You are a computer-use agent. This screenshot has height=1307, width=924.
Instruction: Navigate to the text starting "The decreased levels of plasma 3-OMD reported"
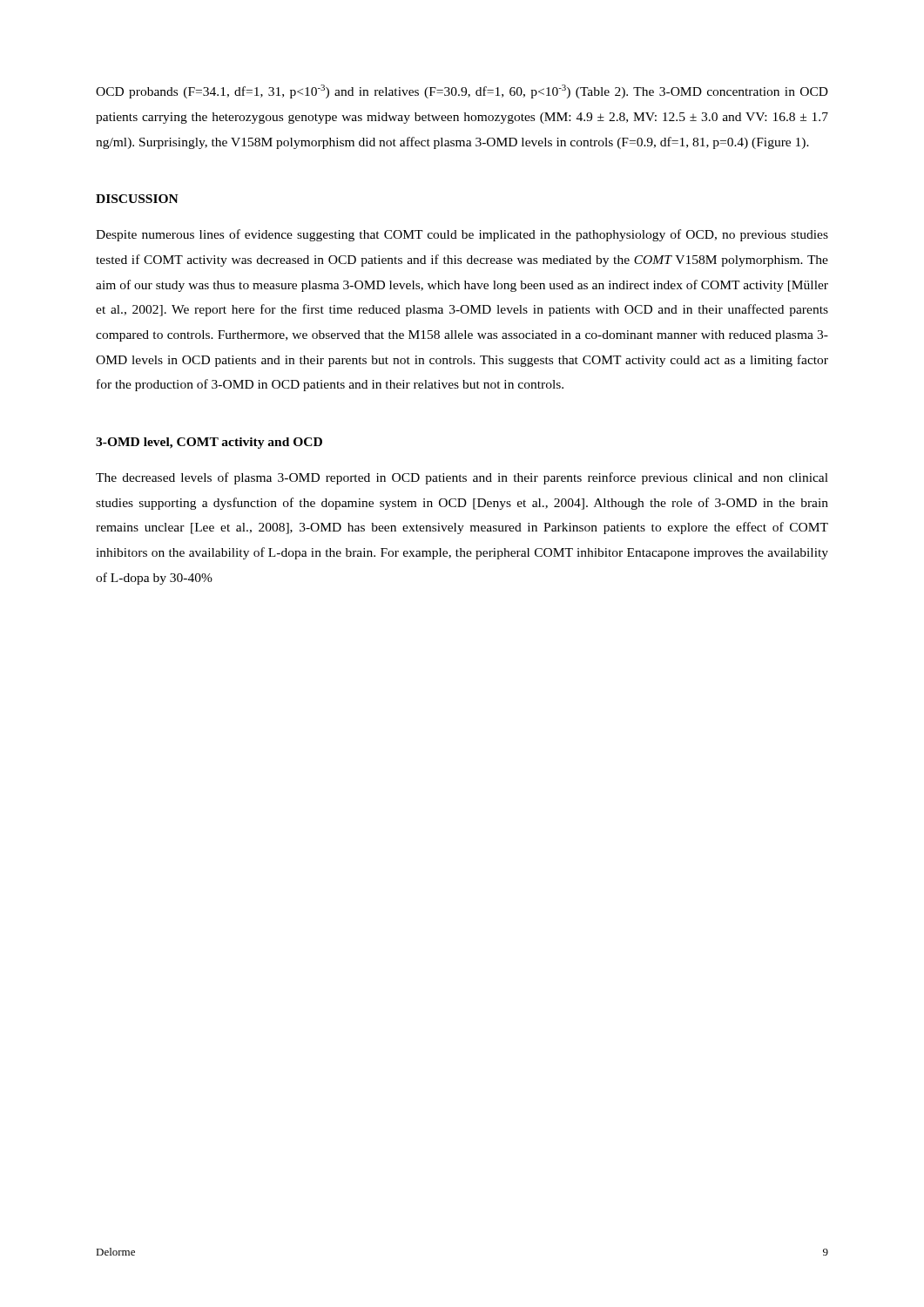coord(462,528)
